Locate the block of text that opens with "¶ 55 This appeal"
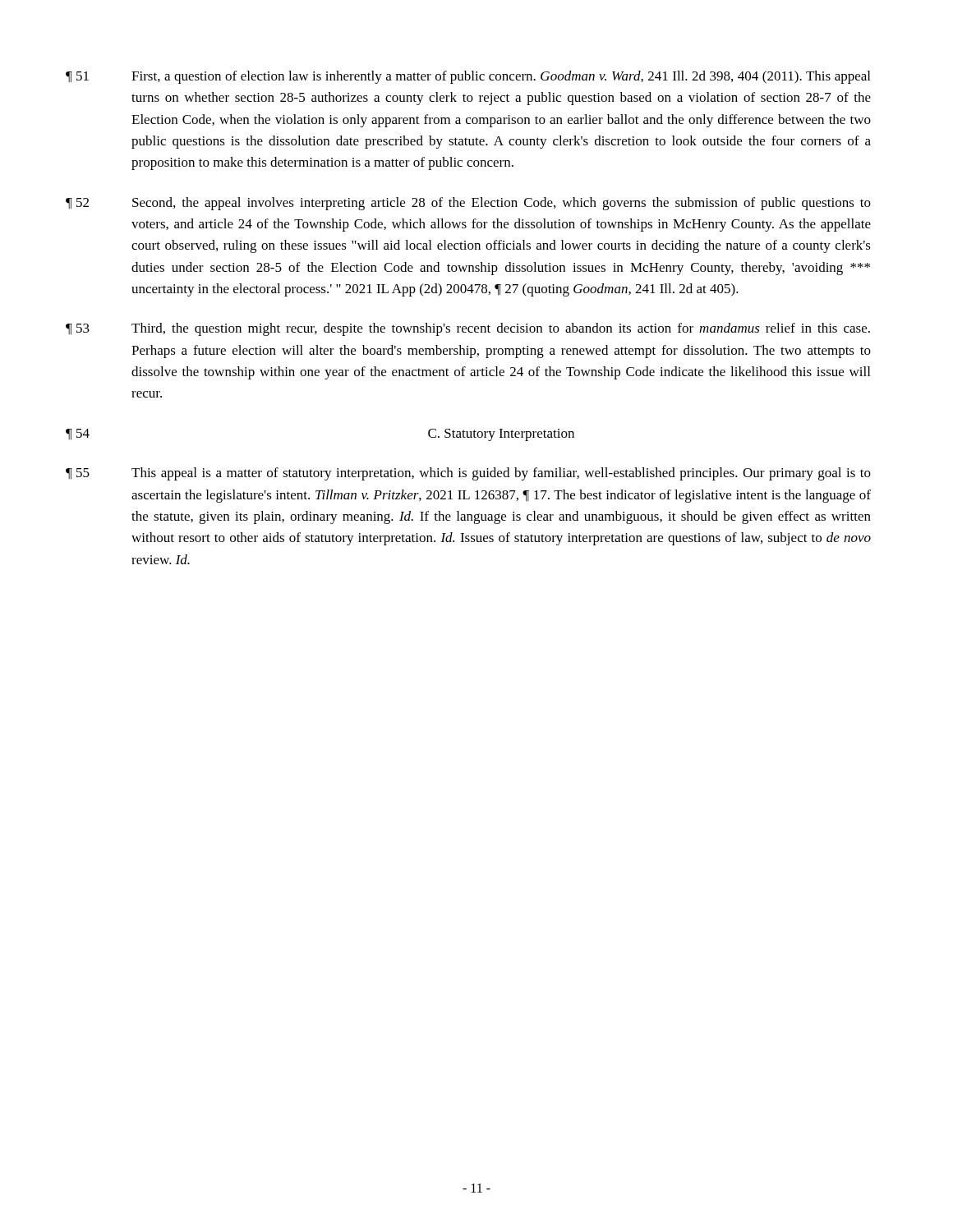Viewport: 953px width, 1232px height. tap(468, 517)
